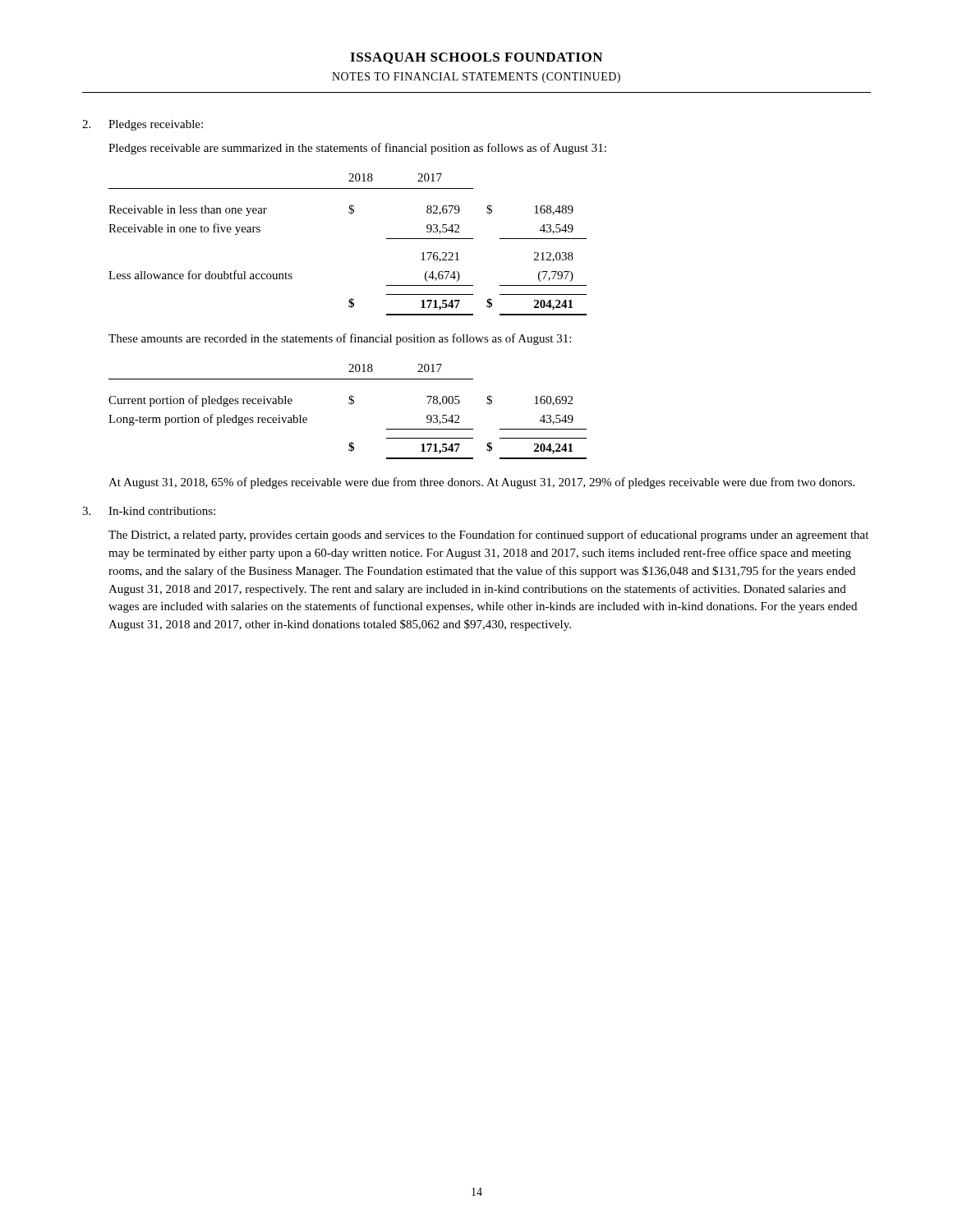The width and height of the screenshot is (953, 1232).
Task: Locate the title that says "ISSAQUAH SCHOOLS FOUNDATION"
Action: click(476, 57)
